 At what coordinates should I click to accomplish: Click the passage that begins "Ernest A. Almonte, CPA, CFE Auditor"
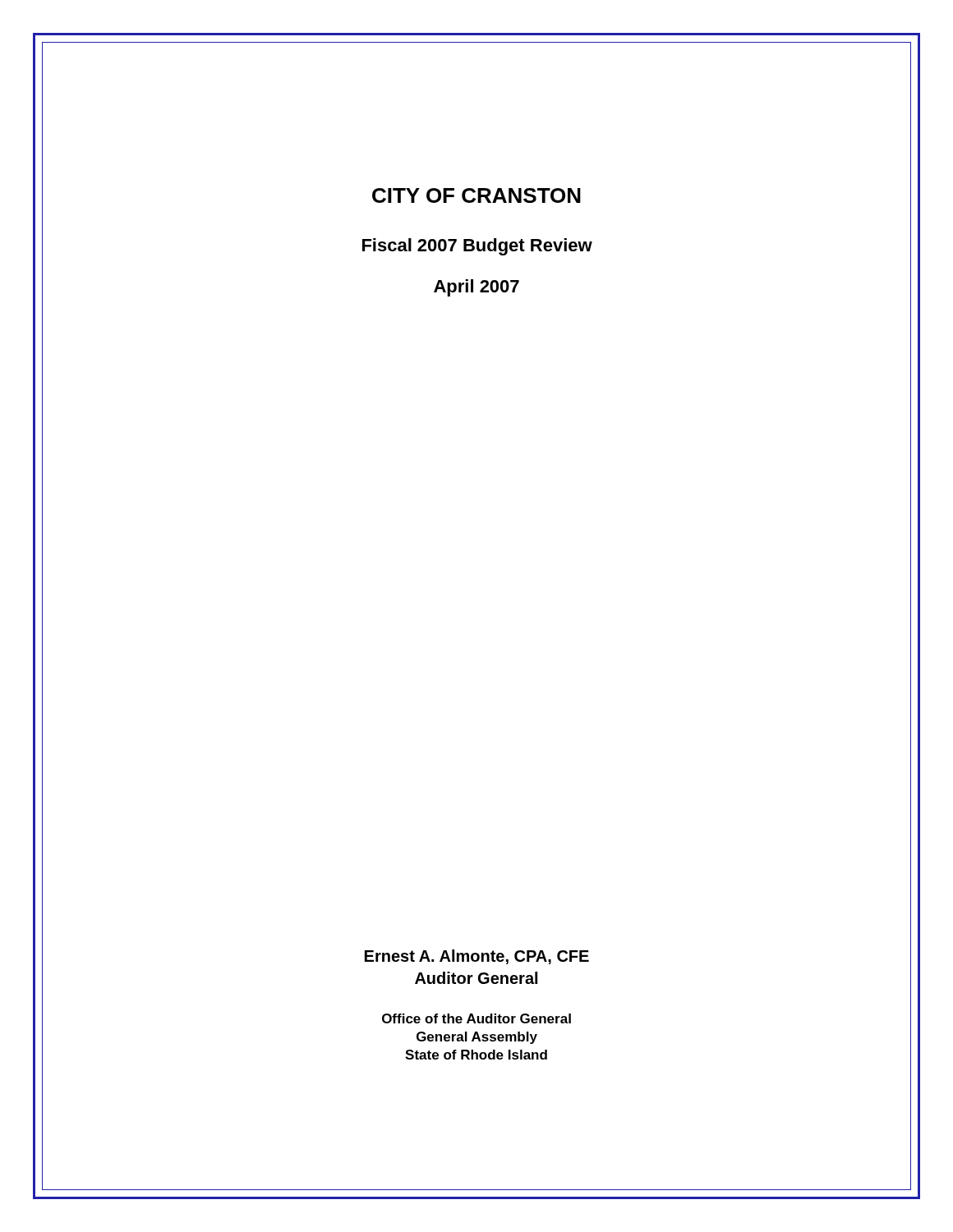[476, 1005]
